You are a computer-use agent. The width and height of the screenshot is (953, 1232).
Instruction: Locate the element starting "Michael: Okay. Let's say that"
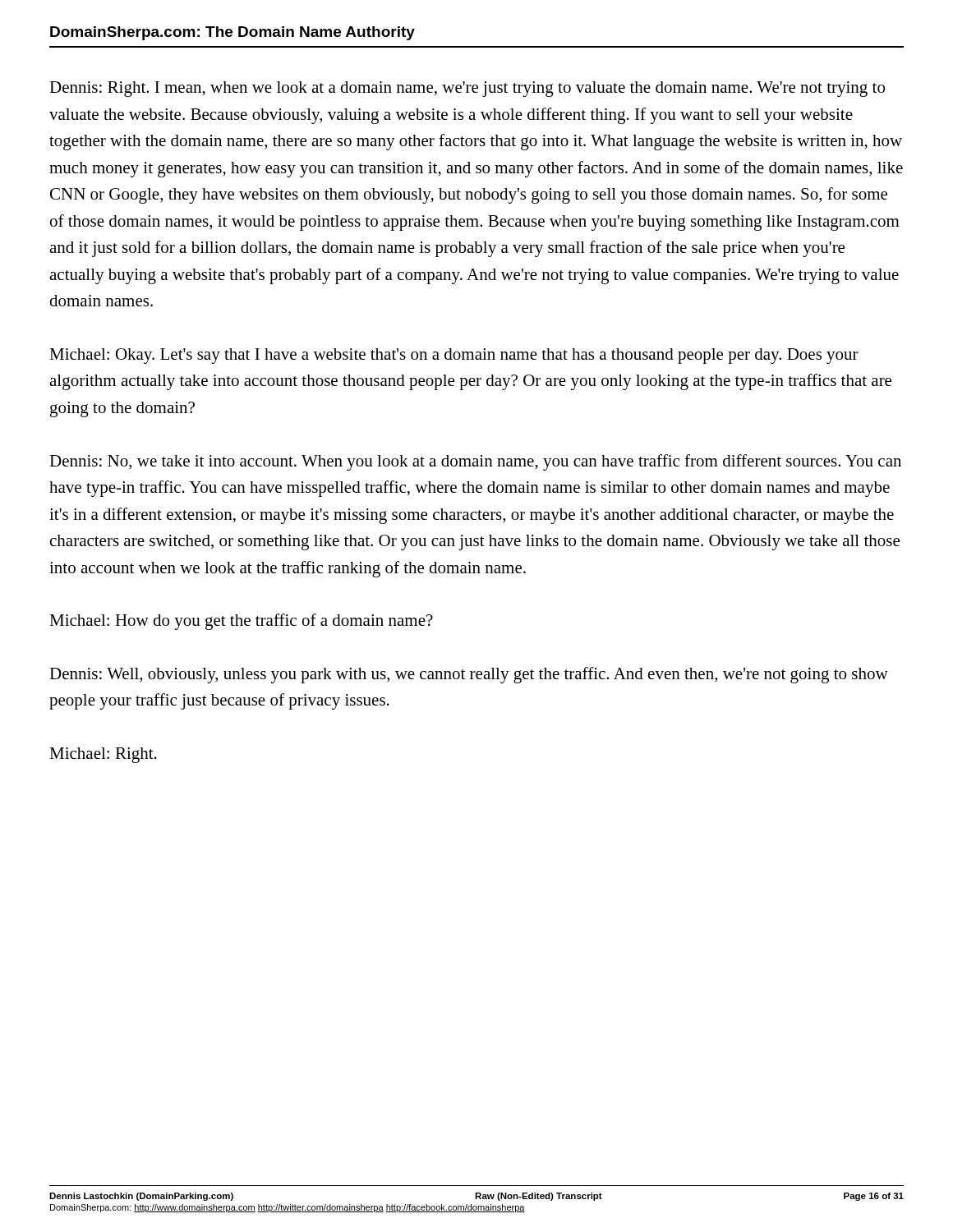tap(471, 381)
